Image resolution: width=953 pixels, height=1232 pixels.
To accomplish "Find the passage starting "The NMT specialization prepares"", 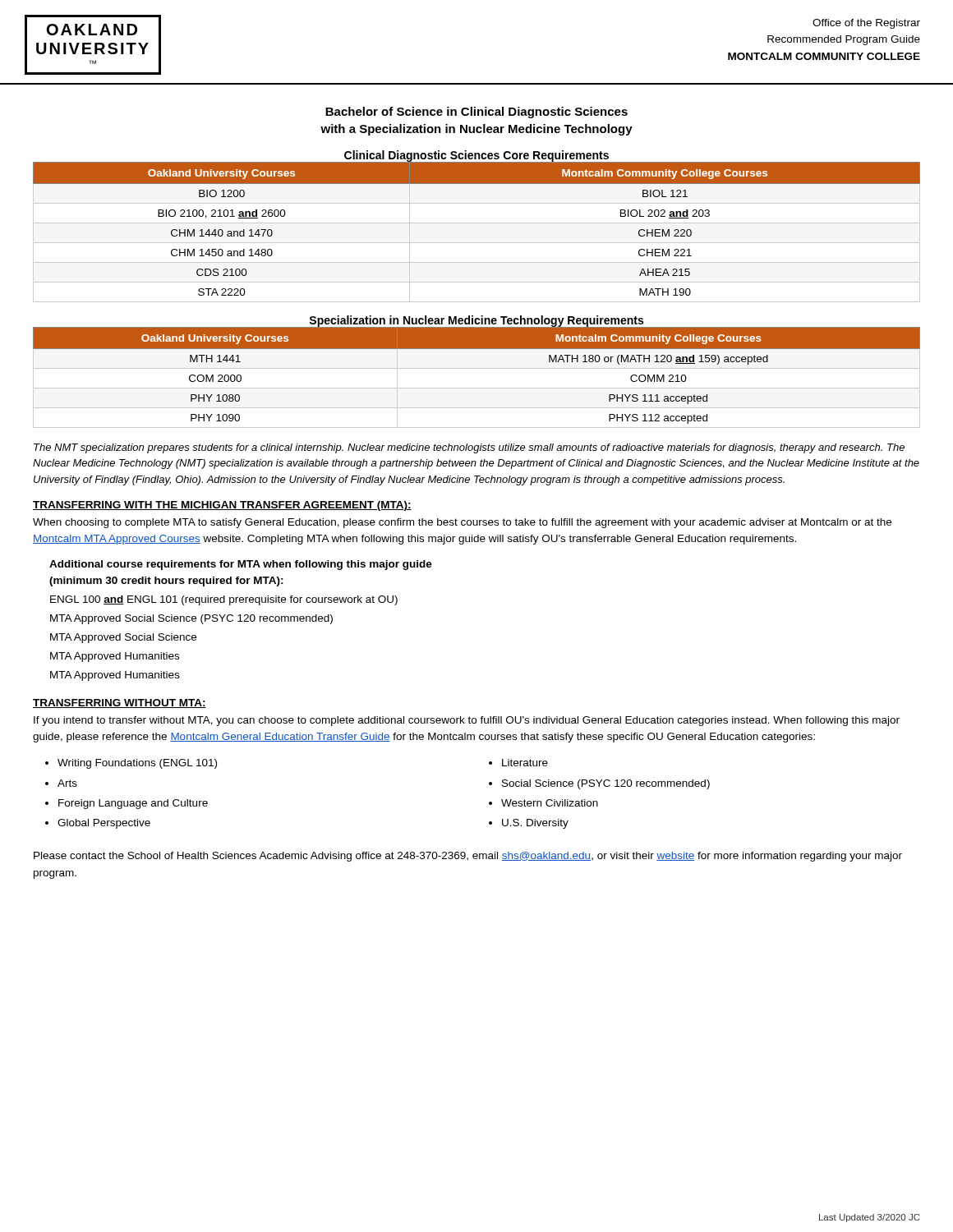I will coord(476,463).
